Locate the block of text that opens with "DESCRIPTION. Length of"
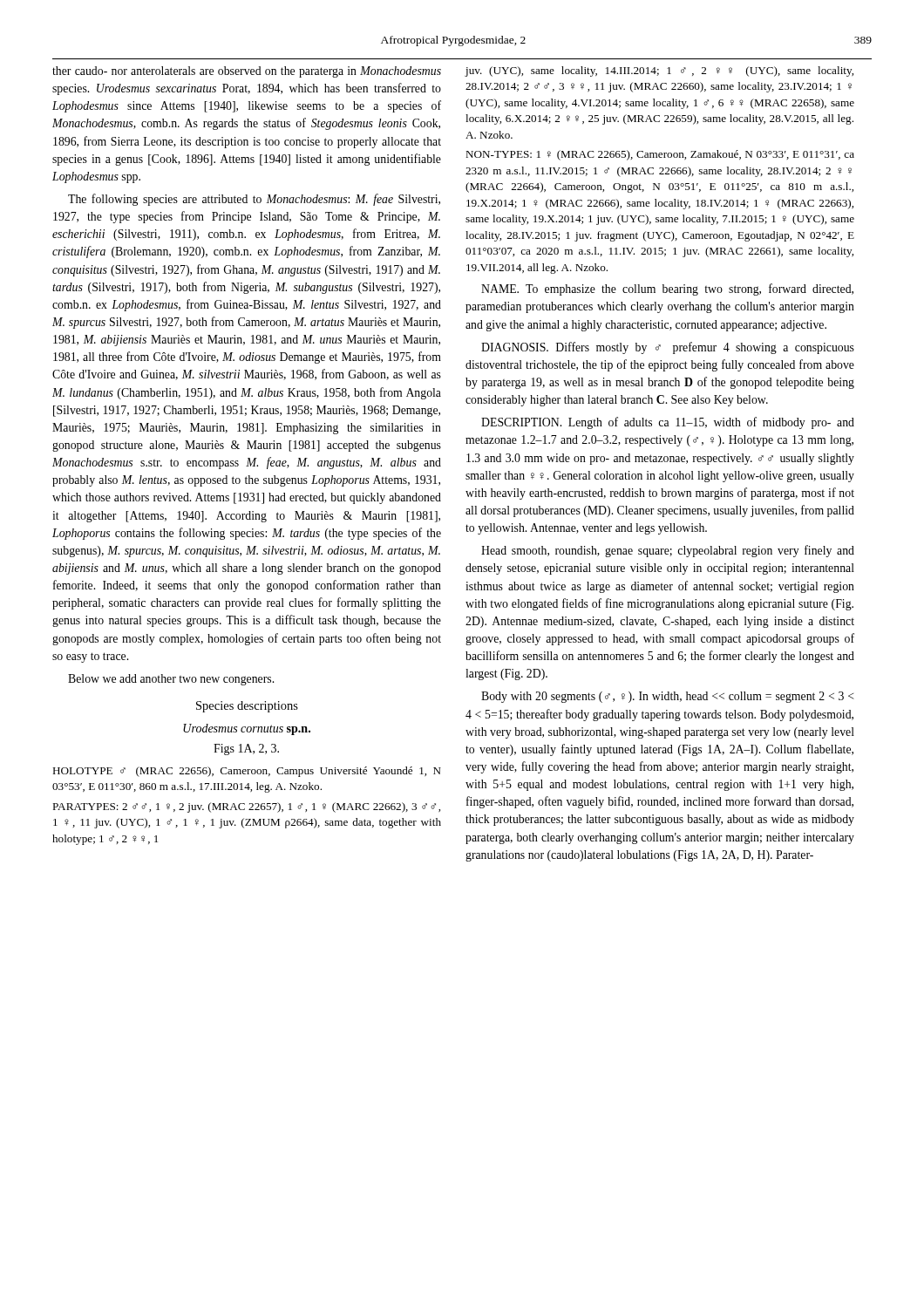The height and width of the screenshot is (1308, 924). [660, 476]
